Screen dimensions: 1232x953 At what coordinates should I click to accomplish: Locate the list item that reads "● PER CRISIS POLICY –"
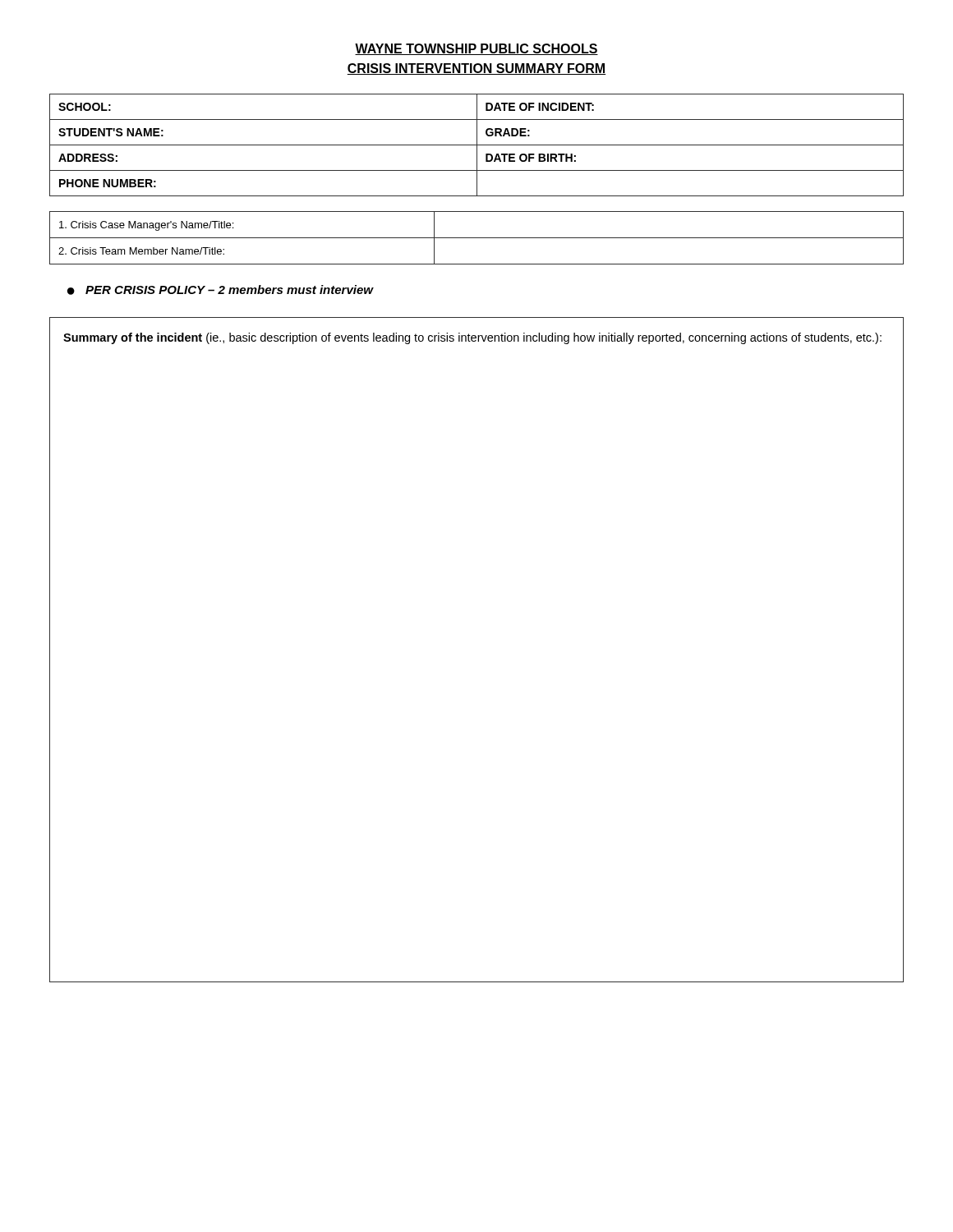[219, 291]
